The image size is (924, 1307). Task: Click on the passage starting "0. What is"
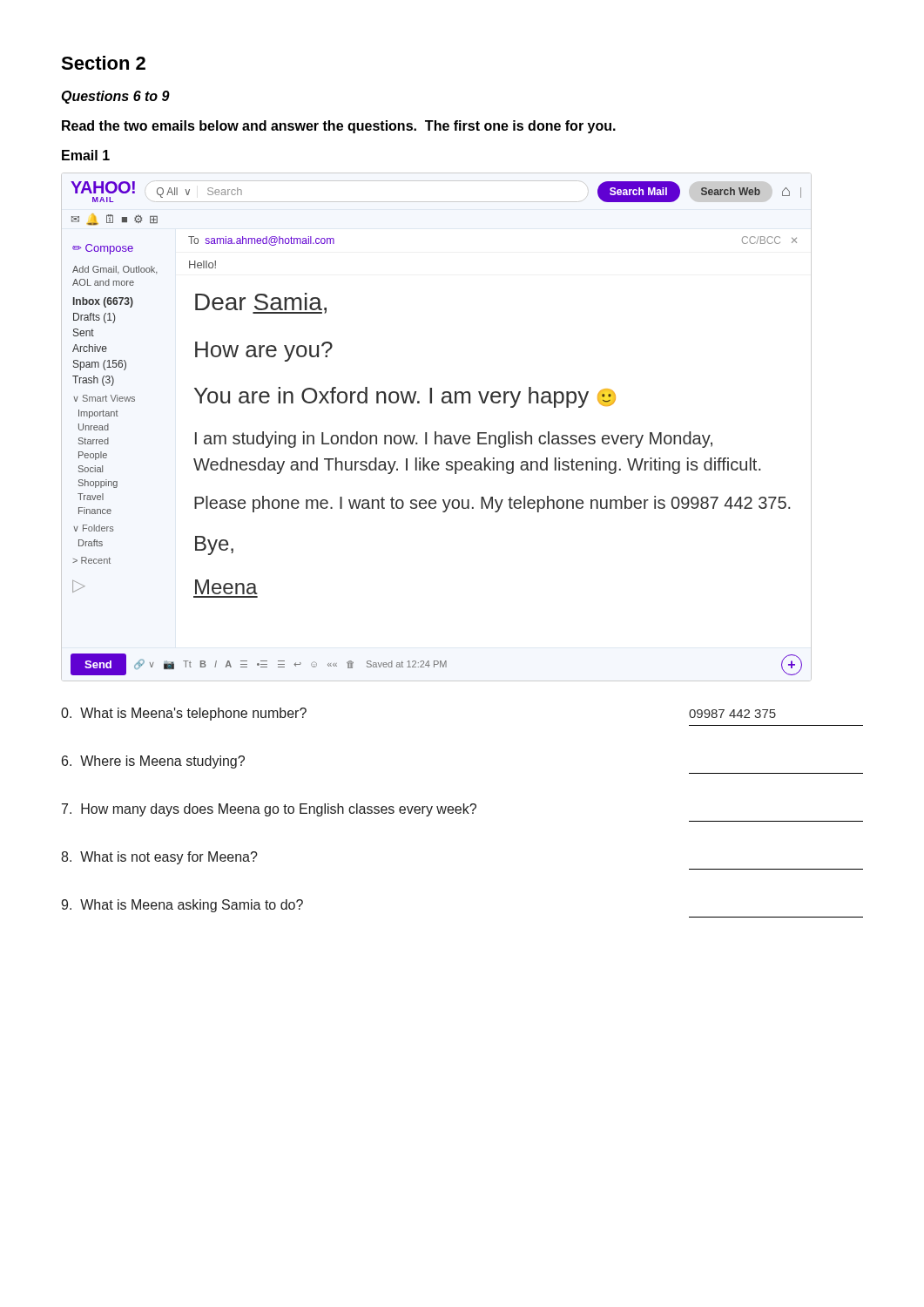click(x=178, y=714)
